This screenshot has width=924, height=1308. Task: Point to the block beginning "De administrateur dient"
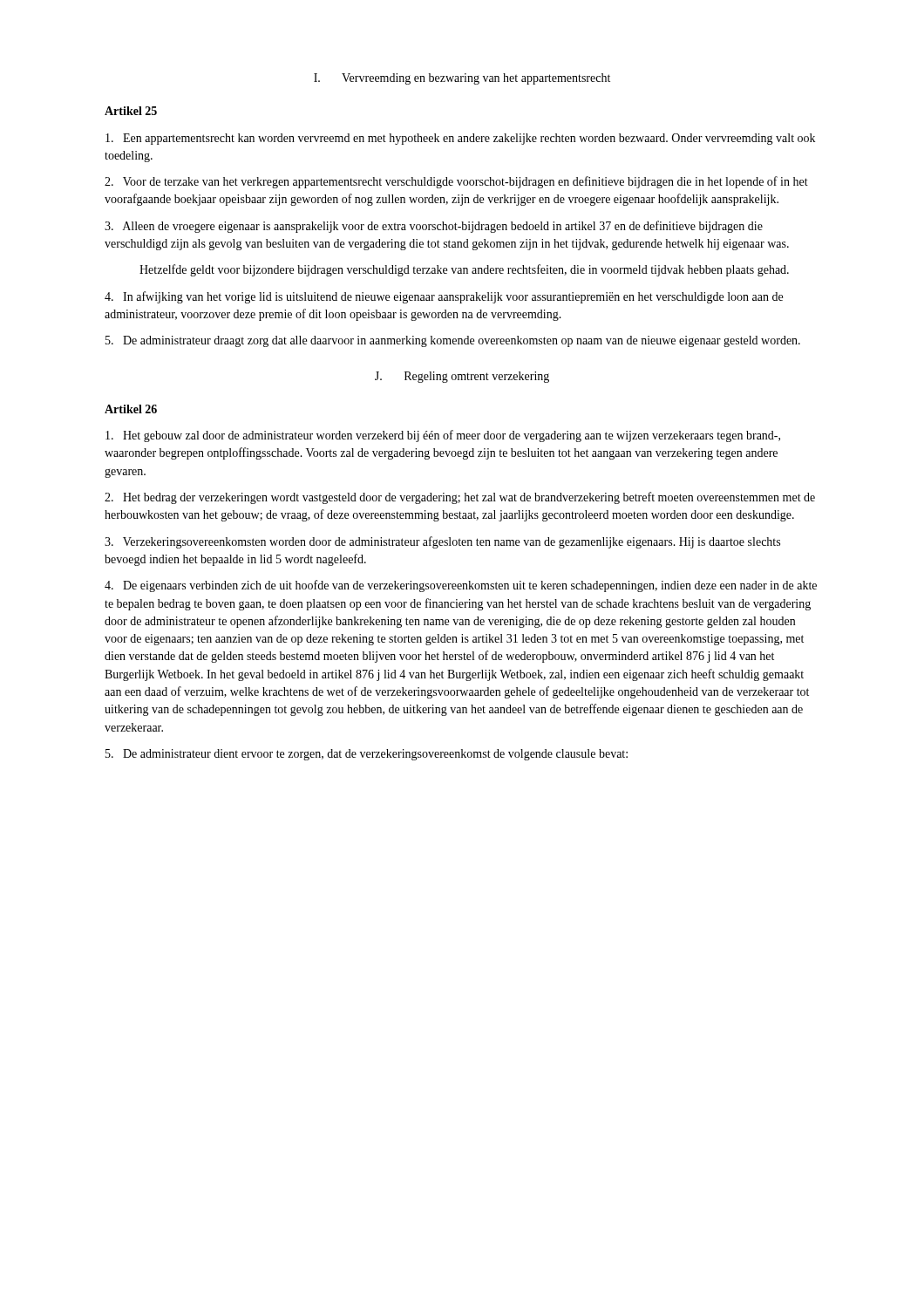tap(367, 754)
